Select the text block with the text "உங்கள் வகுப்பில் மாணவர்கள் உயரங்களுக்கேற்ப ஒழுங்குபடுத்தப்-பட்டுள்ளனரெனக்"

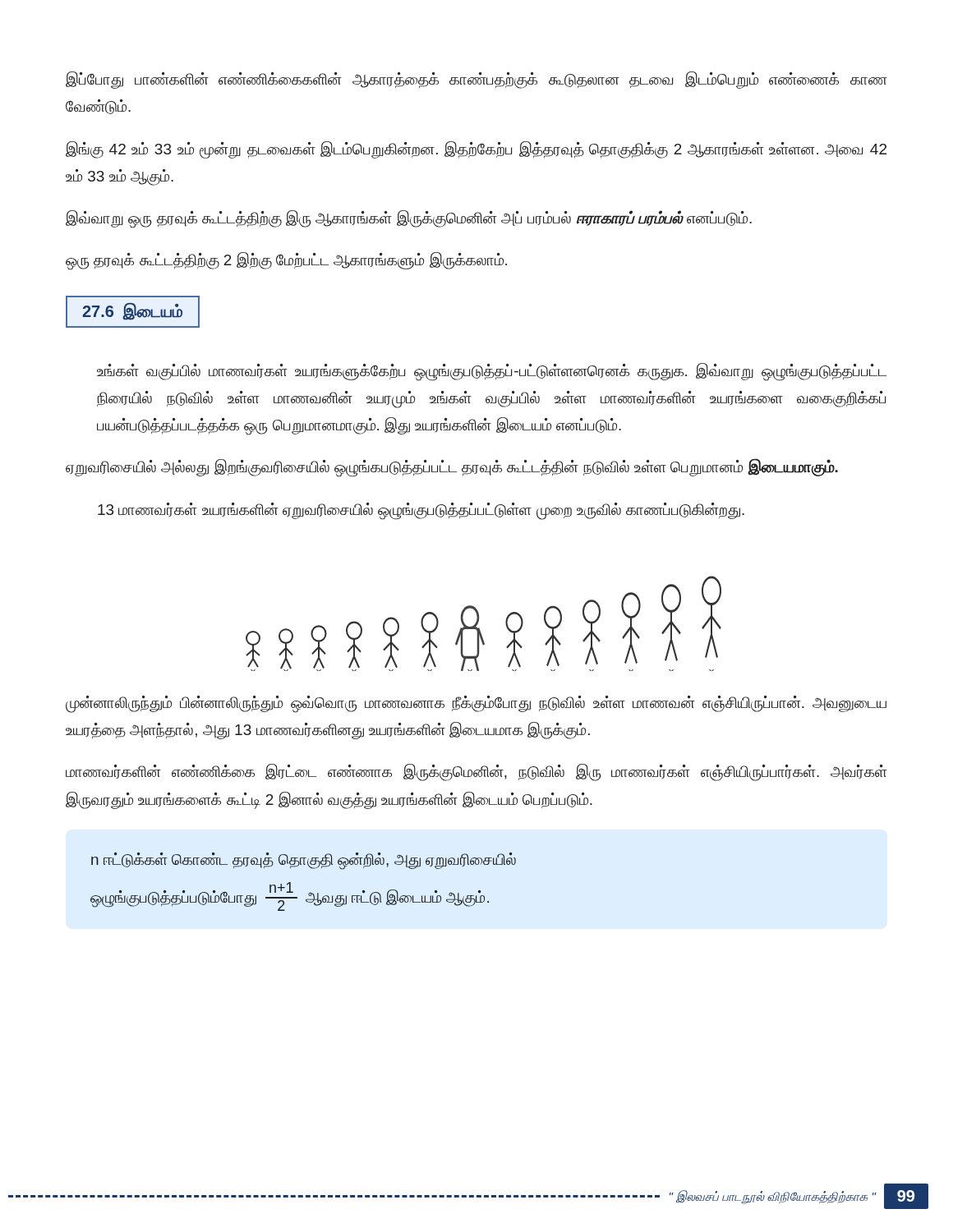[x=492, y=398]
